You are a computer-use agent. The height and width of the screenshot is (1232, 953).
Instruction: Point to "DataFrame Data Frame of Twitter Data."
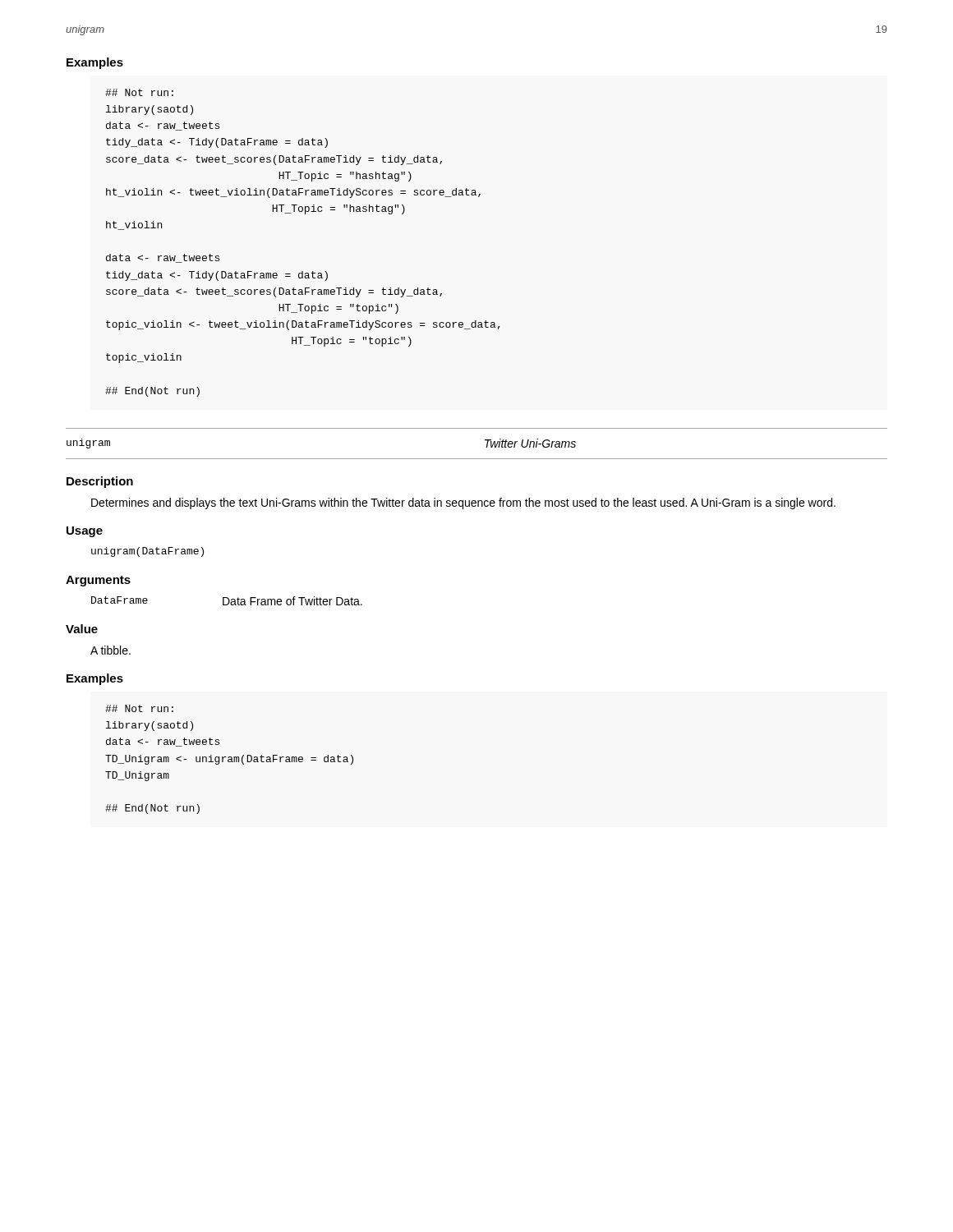click(x=227, y=601)
